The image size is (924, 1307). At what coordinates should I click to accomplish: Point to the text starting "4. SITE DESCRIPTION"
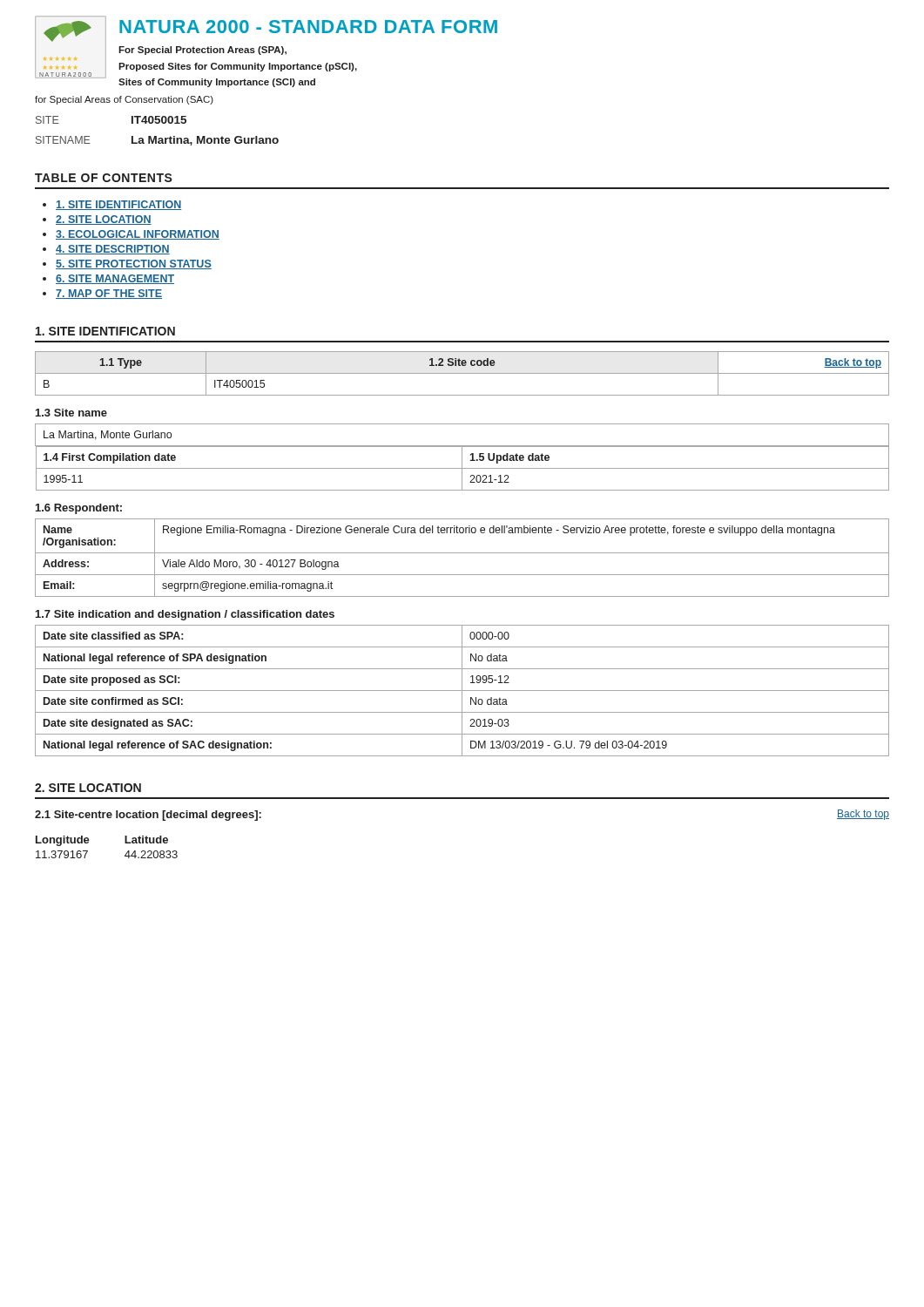(x=113, y=249)
